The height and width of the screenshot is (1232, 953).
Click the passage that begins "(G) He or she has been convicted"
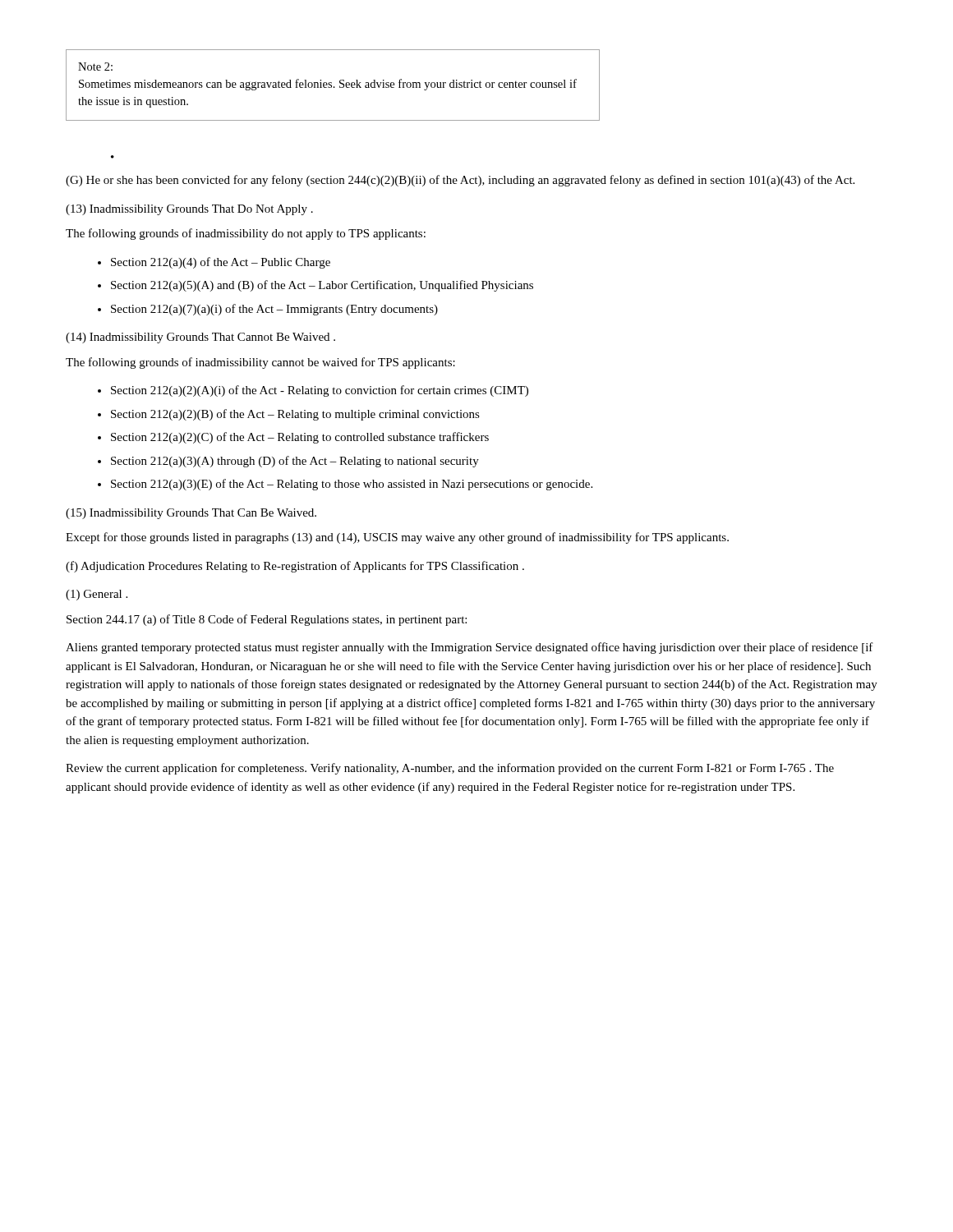coord(472,180)
